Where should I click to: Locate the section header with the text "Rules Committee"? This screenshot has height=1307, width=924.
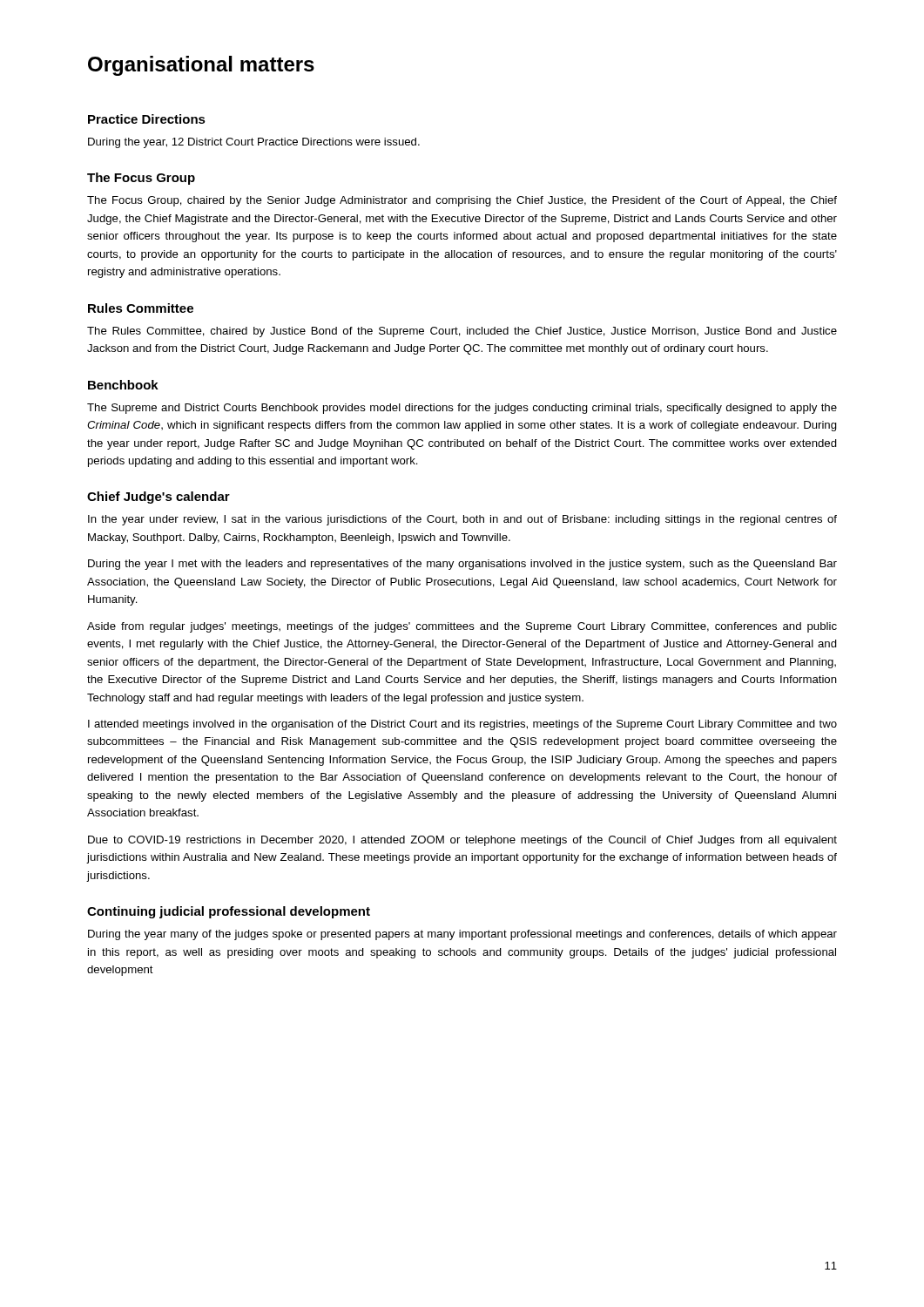[x=140, y=308]
